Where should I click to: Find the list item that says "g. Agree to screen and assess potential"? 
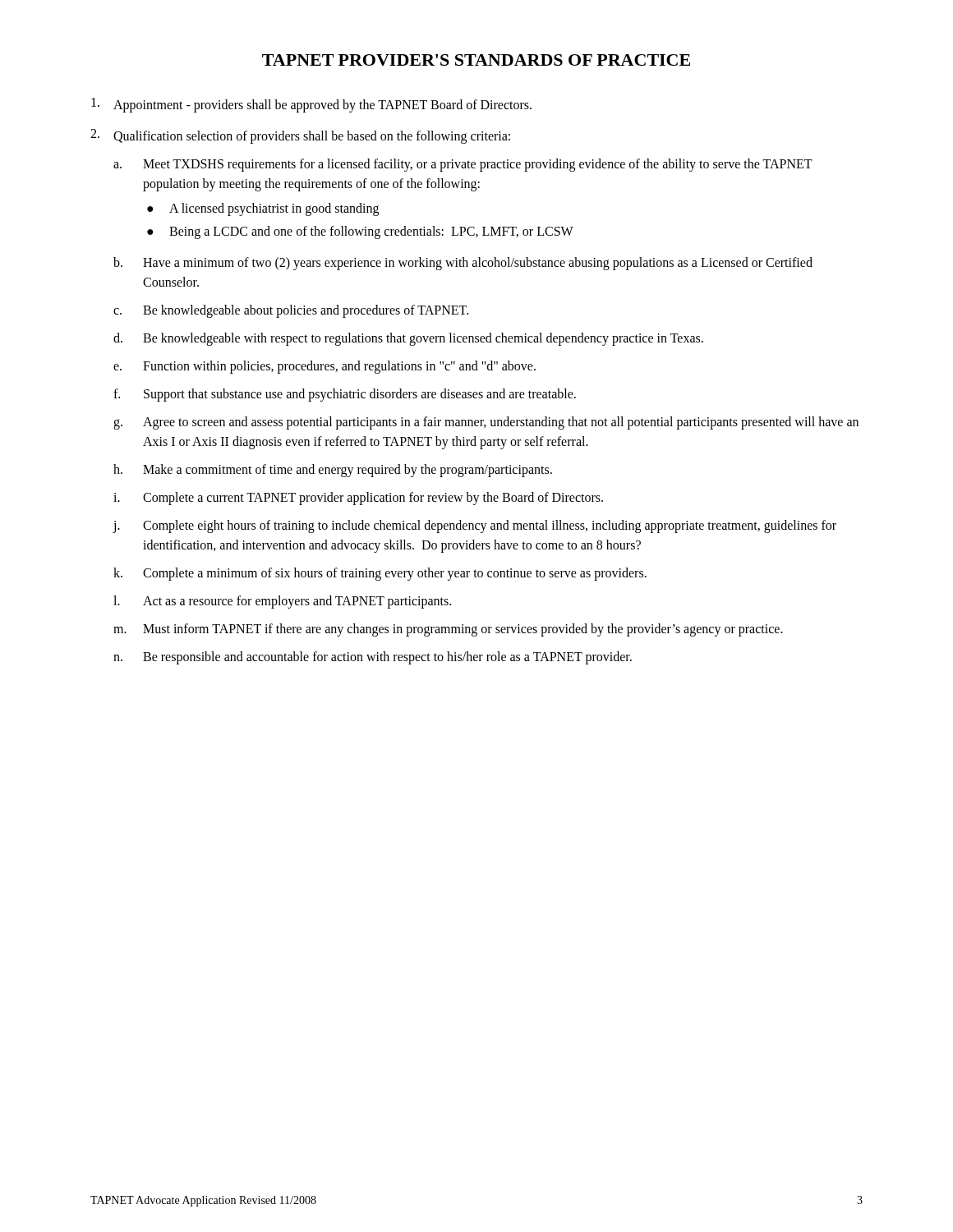click(x=488, y=432)
